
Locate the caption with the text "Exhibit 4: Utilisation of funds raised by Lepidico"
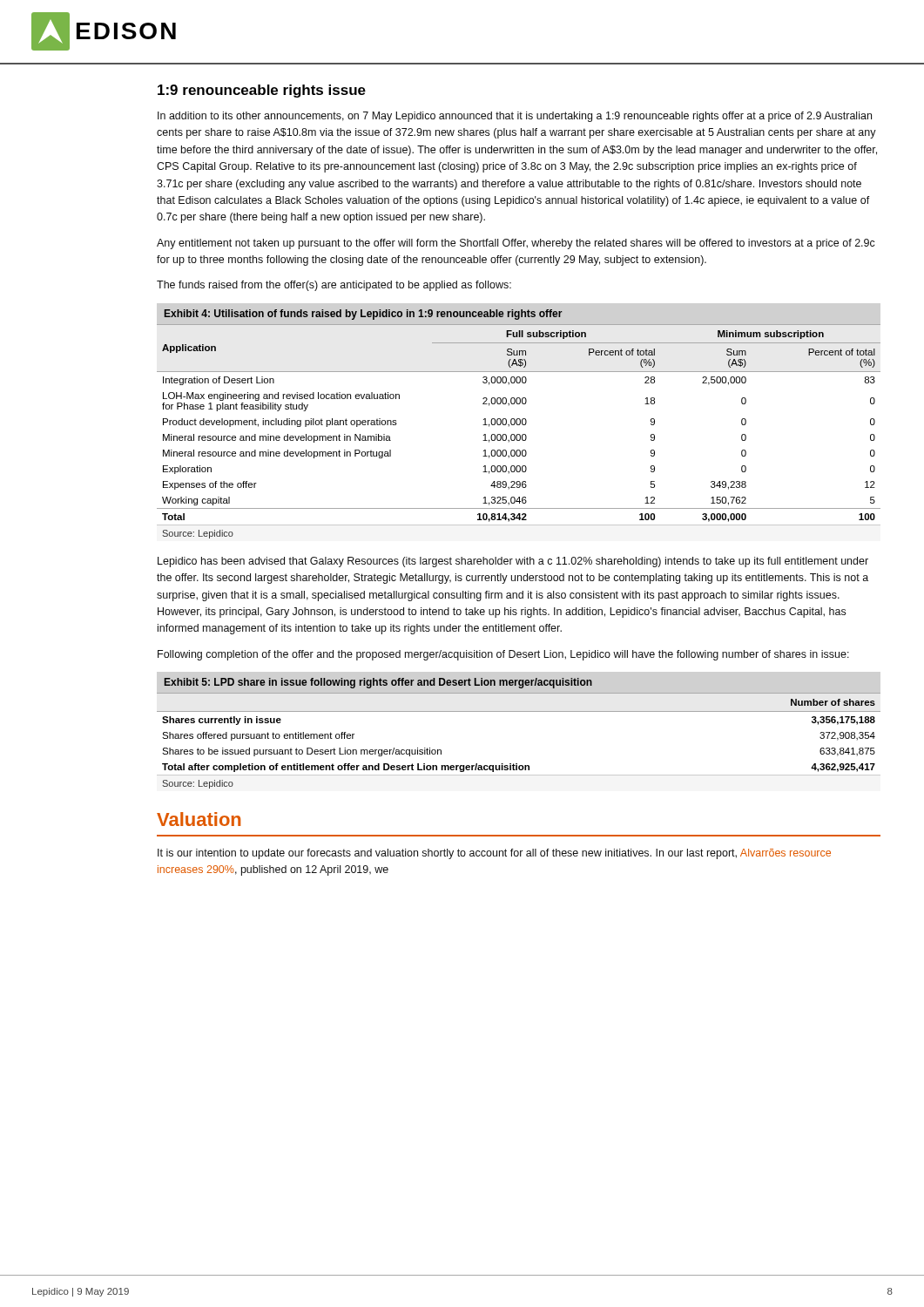363,313
